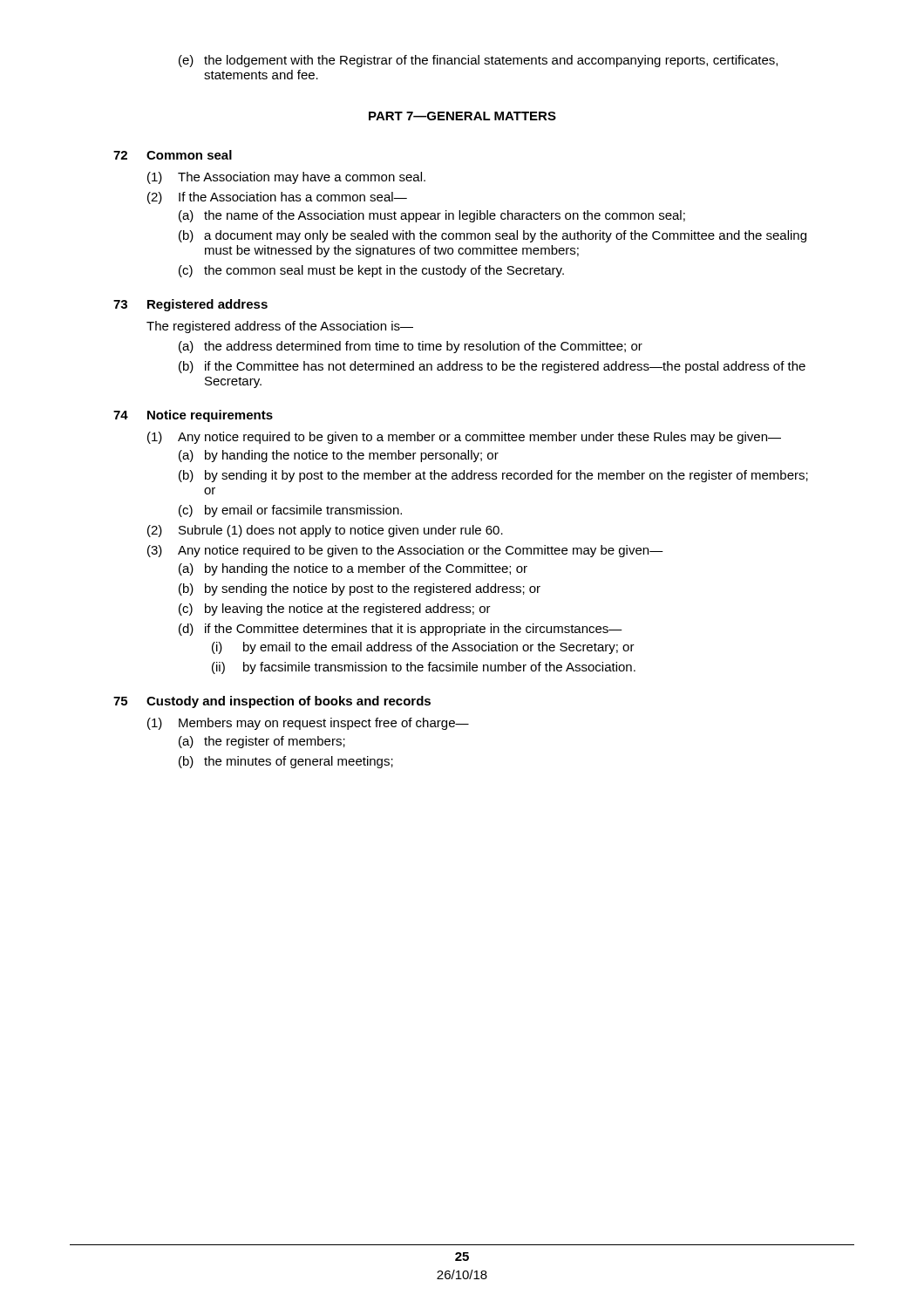Viewport: 924px width, 1308px height.
Task: Navigate to the passage starting "72 Common seal"
Action: pos(173,155)
